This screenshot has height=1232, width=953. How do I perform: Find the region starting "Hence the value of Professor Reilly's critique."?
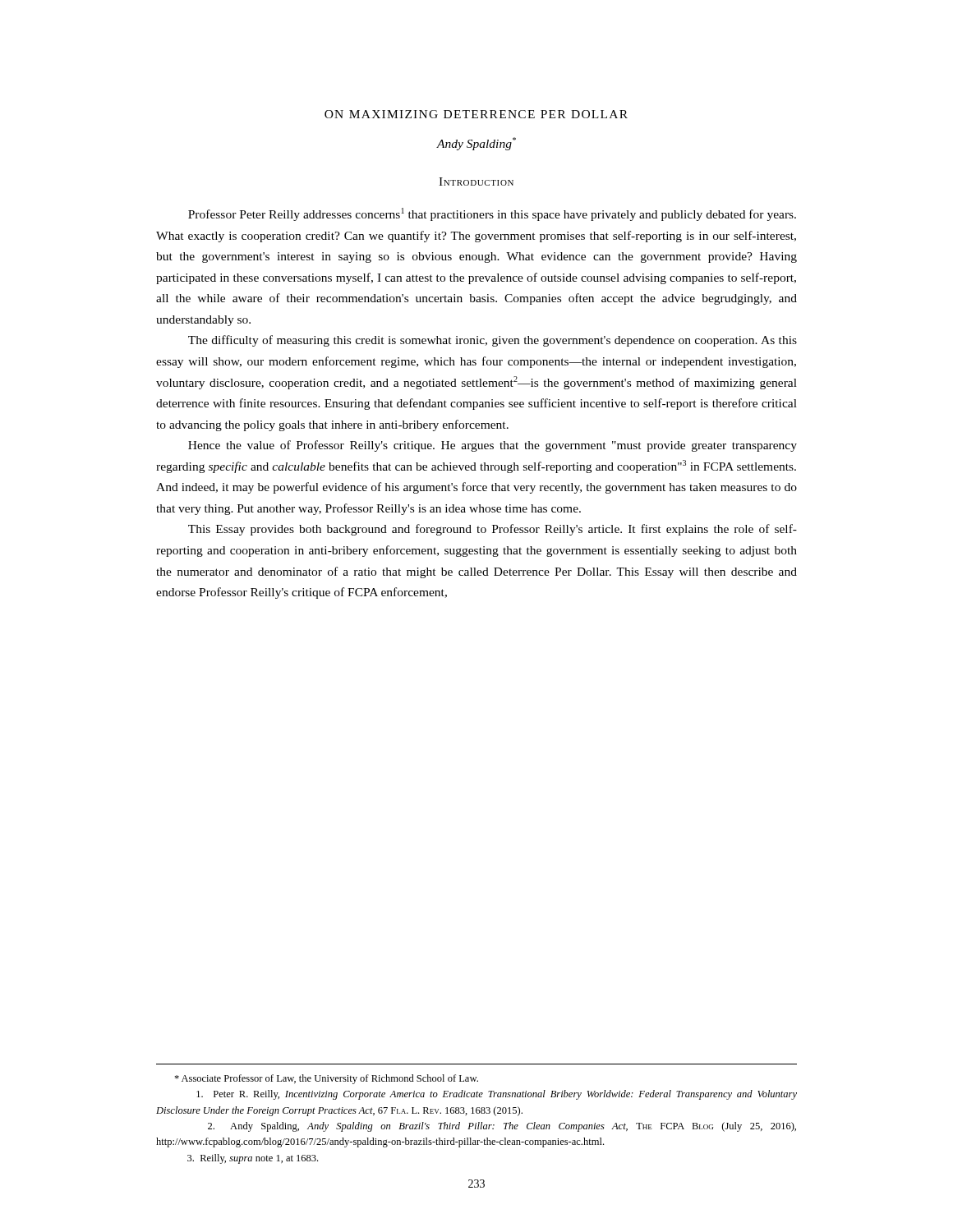pos(476,477)
